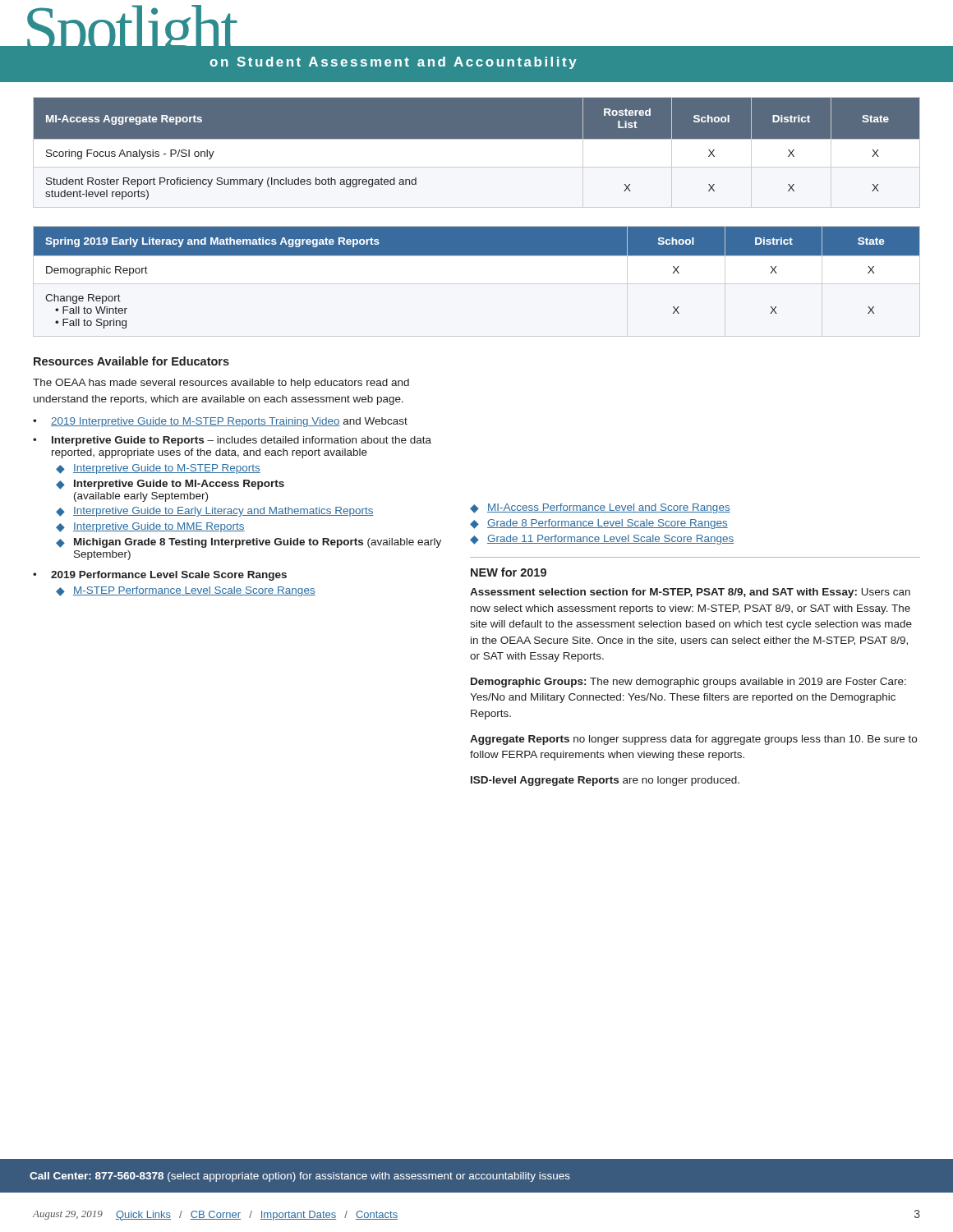Viewport: 953px width, 1232px height.
Task: Where is the passage that starts "◆ Michigan Grade 8 Testing Interpretive Guide"?
Action: [x=250, y=548]
